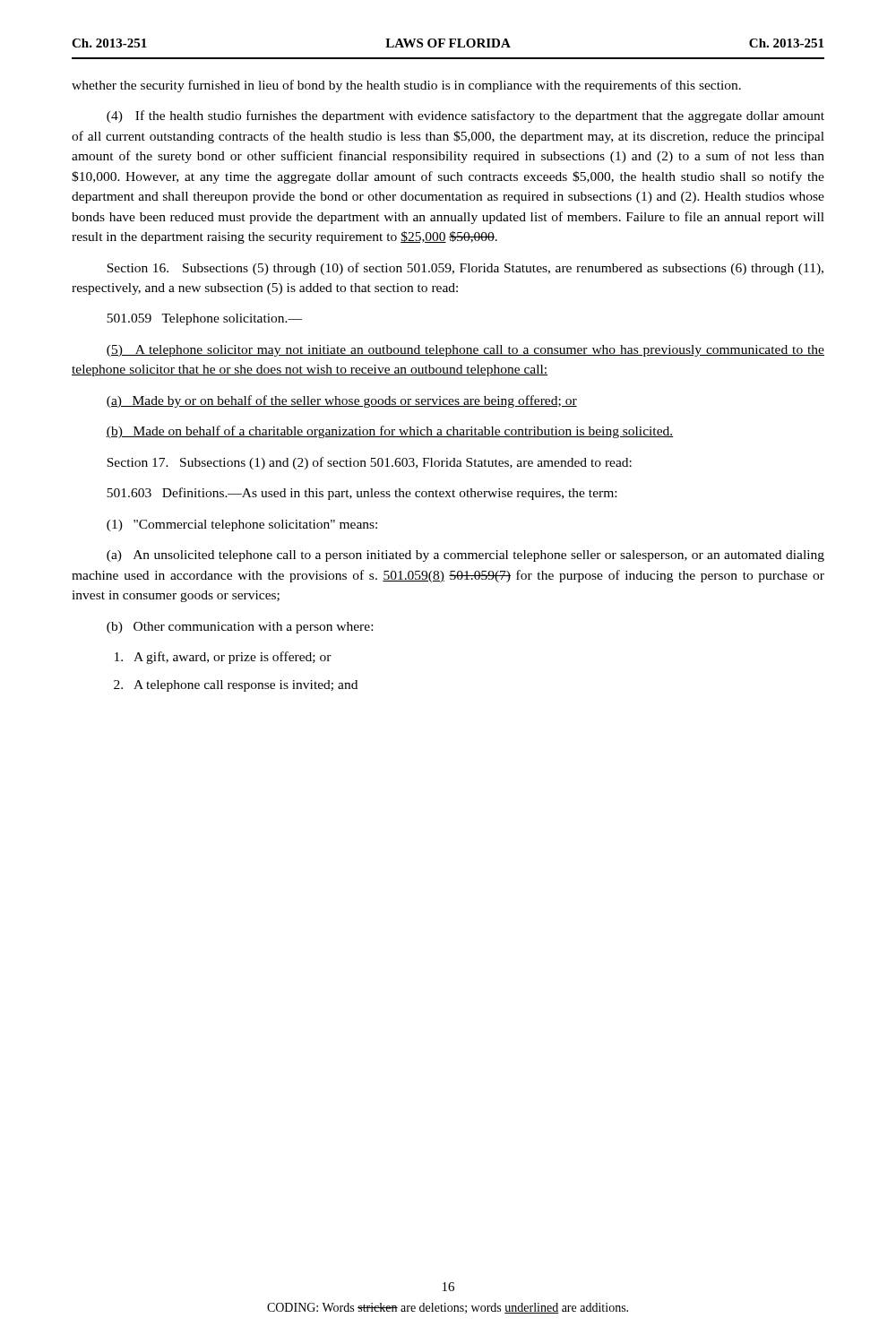Image resolution: width=896 pixels, height=1344 pixels.
Task: Point to the text starting "2. A telephone"
Action: point(236,684)
